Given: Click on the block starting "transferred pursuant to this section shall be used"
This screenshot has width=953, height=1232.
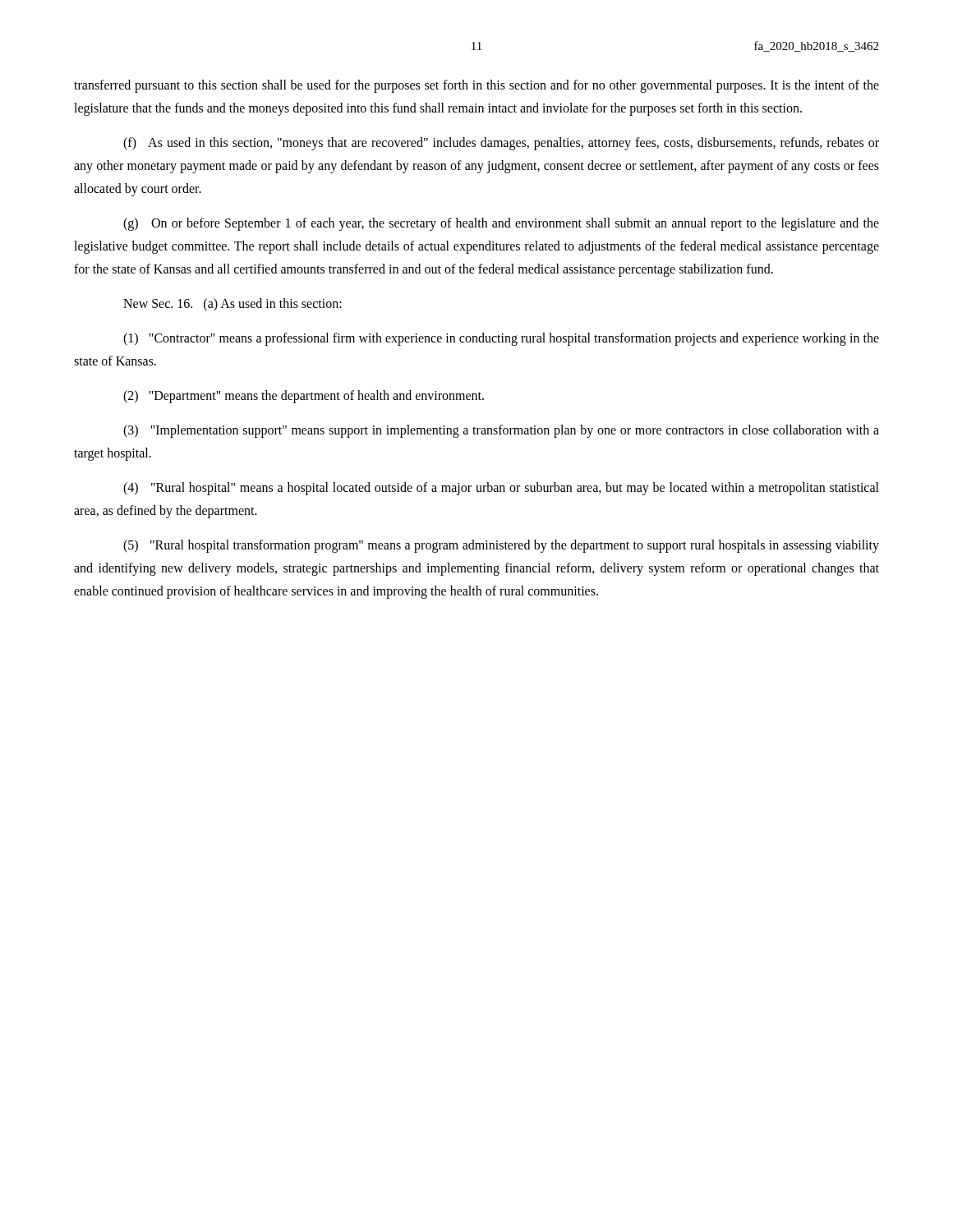Looking at the screenshot, I should point(476,96).
